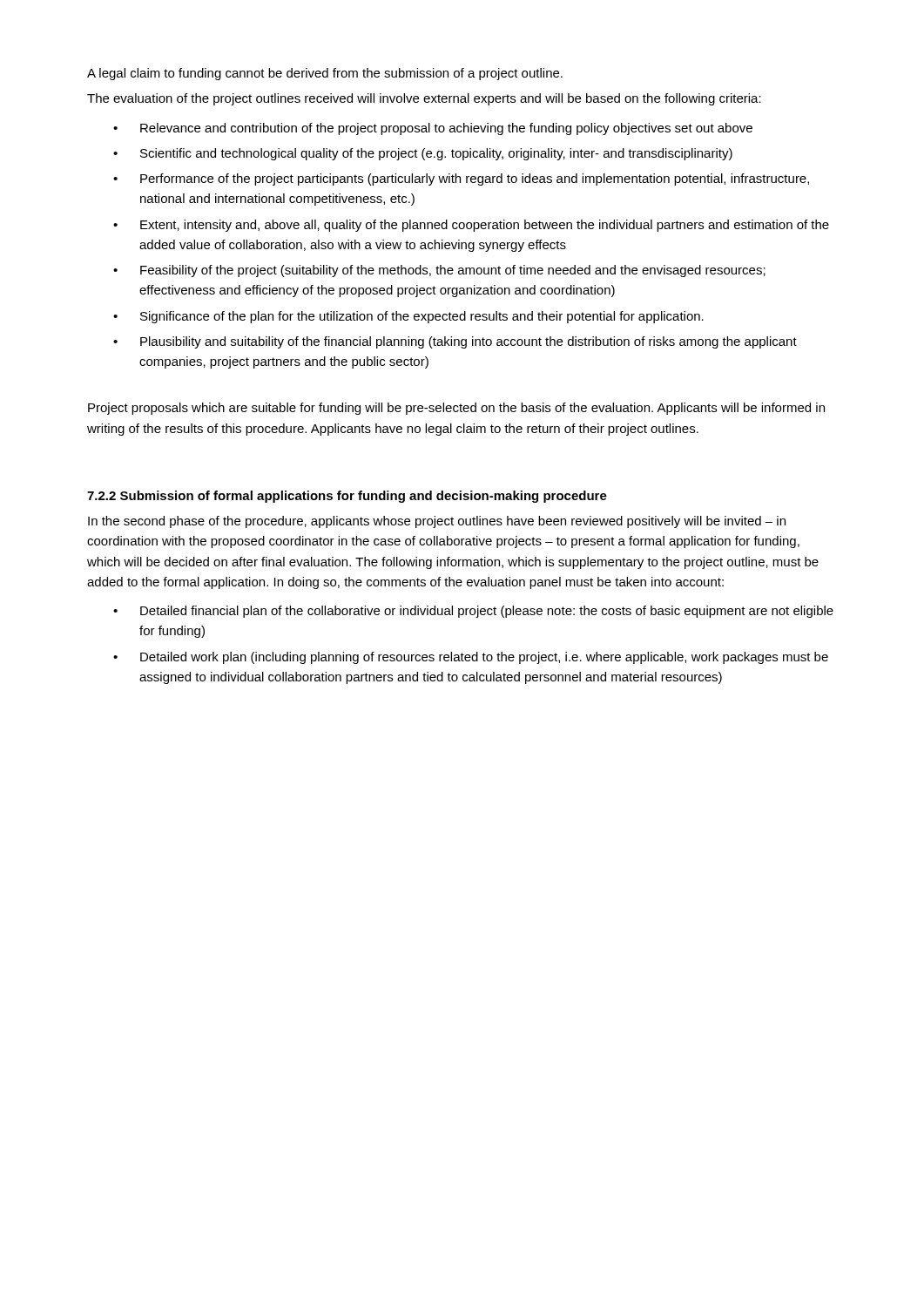Where is the passage that starts "• Feasibility of the project (suitability of"?
The width and height of the screenshot is (924, 1307).
tap(475, 280)
